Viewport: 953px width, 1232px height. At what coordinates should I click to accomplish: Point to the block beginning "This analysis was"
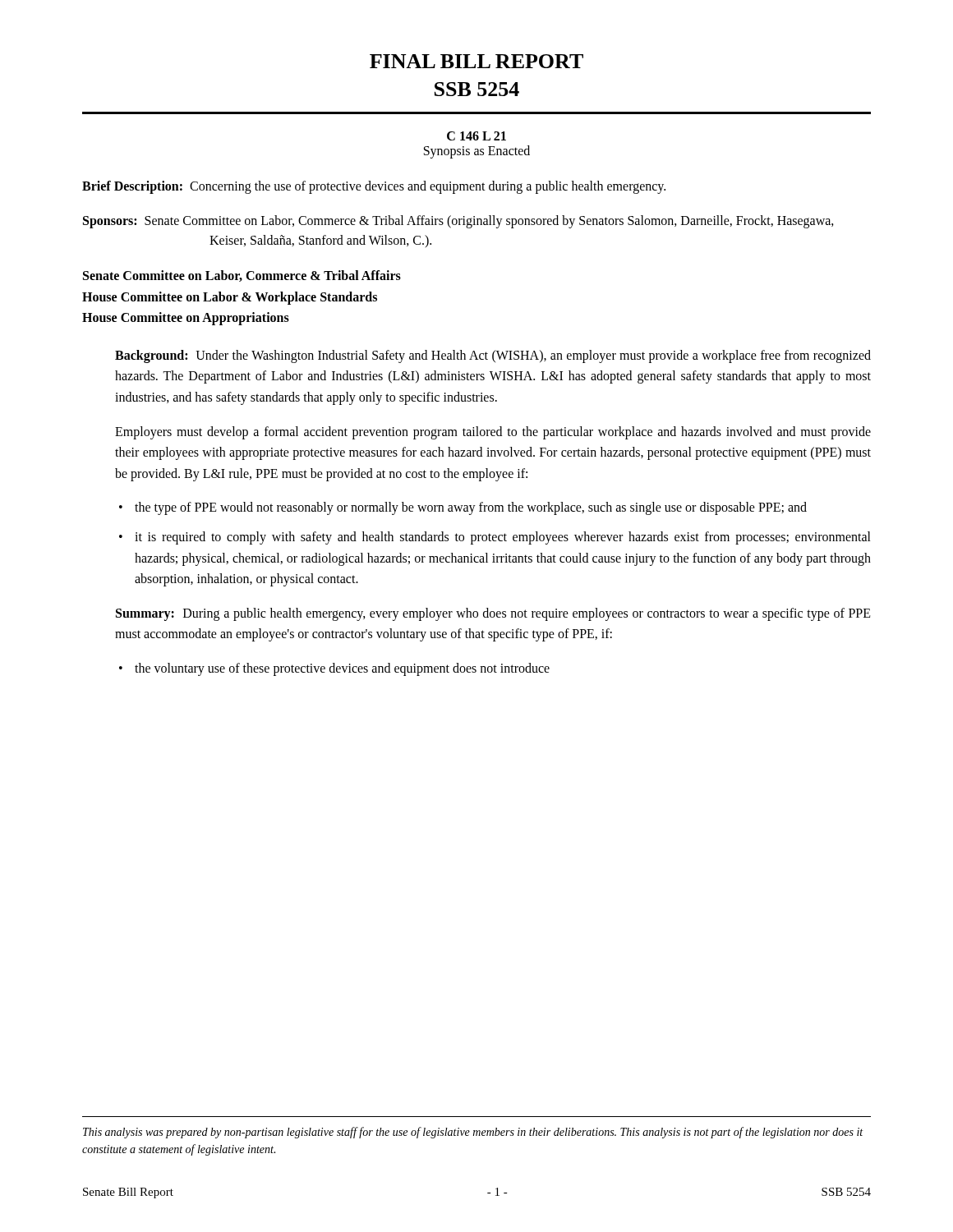(476, 1141)
